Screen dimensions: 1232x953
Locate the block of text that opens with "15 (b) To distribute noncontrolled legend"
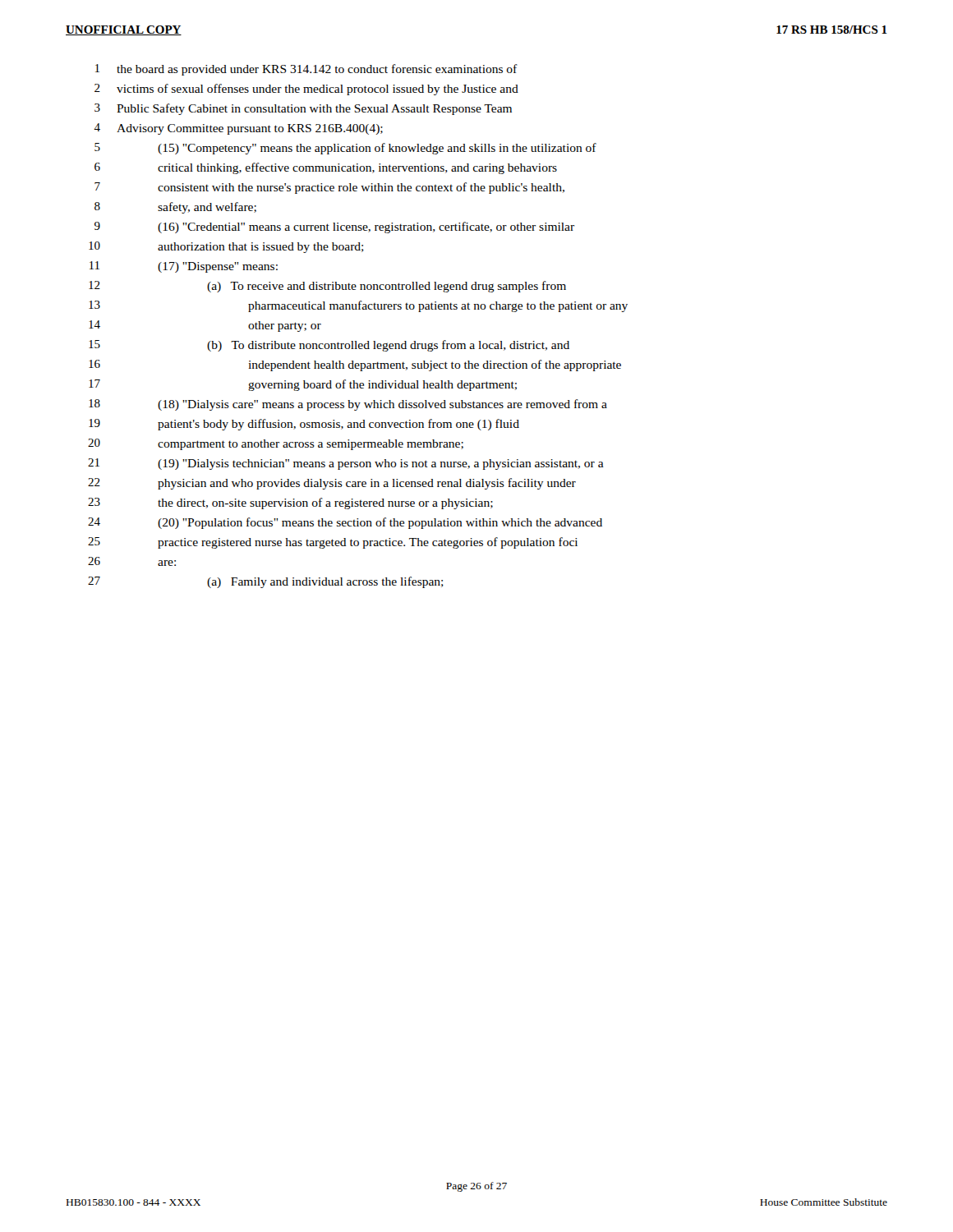click(476, 345)
